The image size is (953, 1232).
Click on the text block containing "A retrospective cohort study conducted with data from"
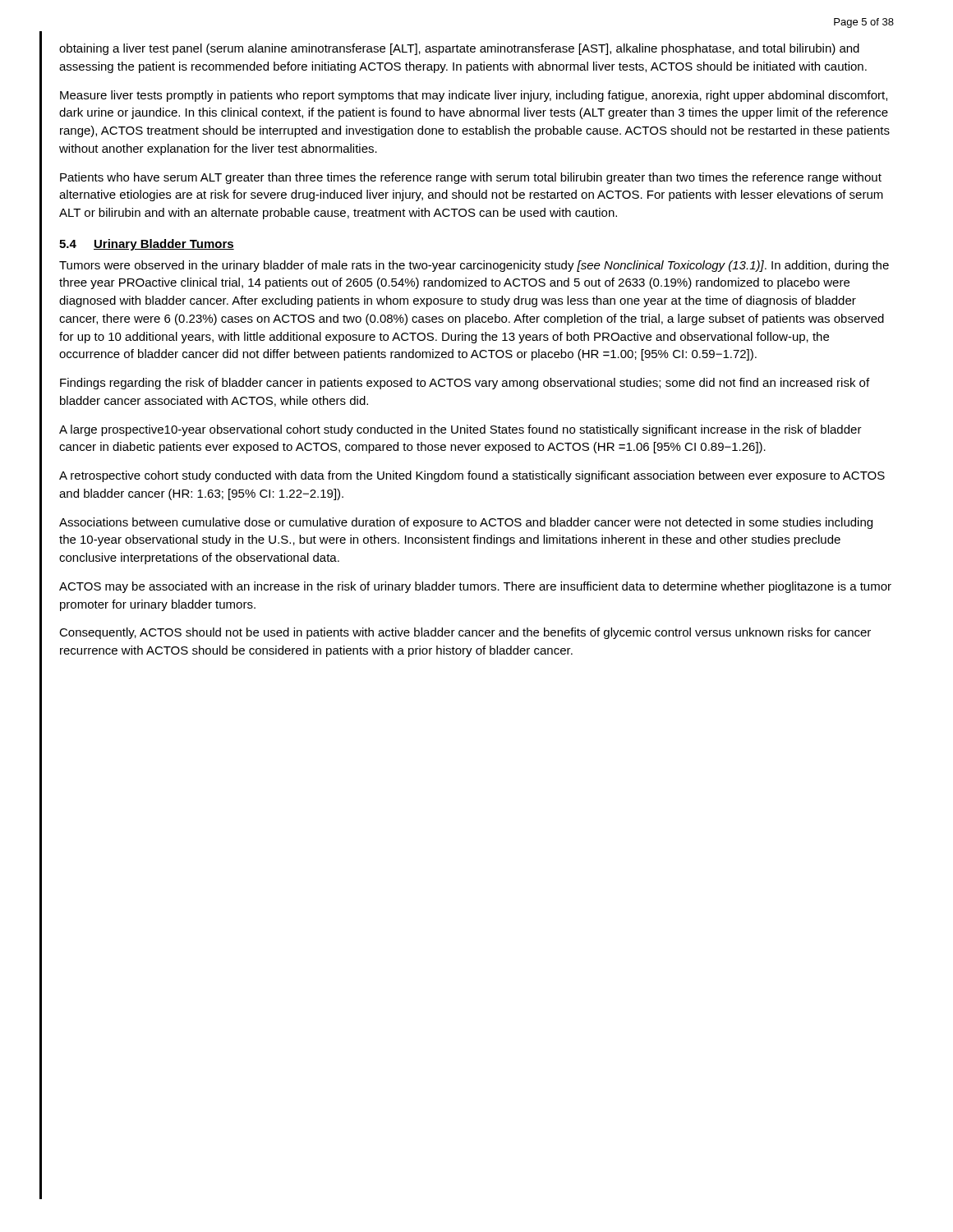(472, 484)
